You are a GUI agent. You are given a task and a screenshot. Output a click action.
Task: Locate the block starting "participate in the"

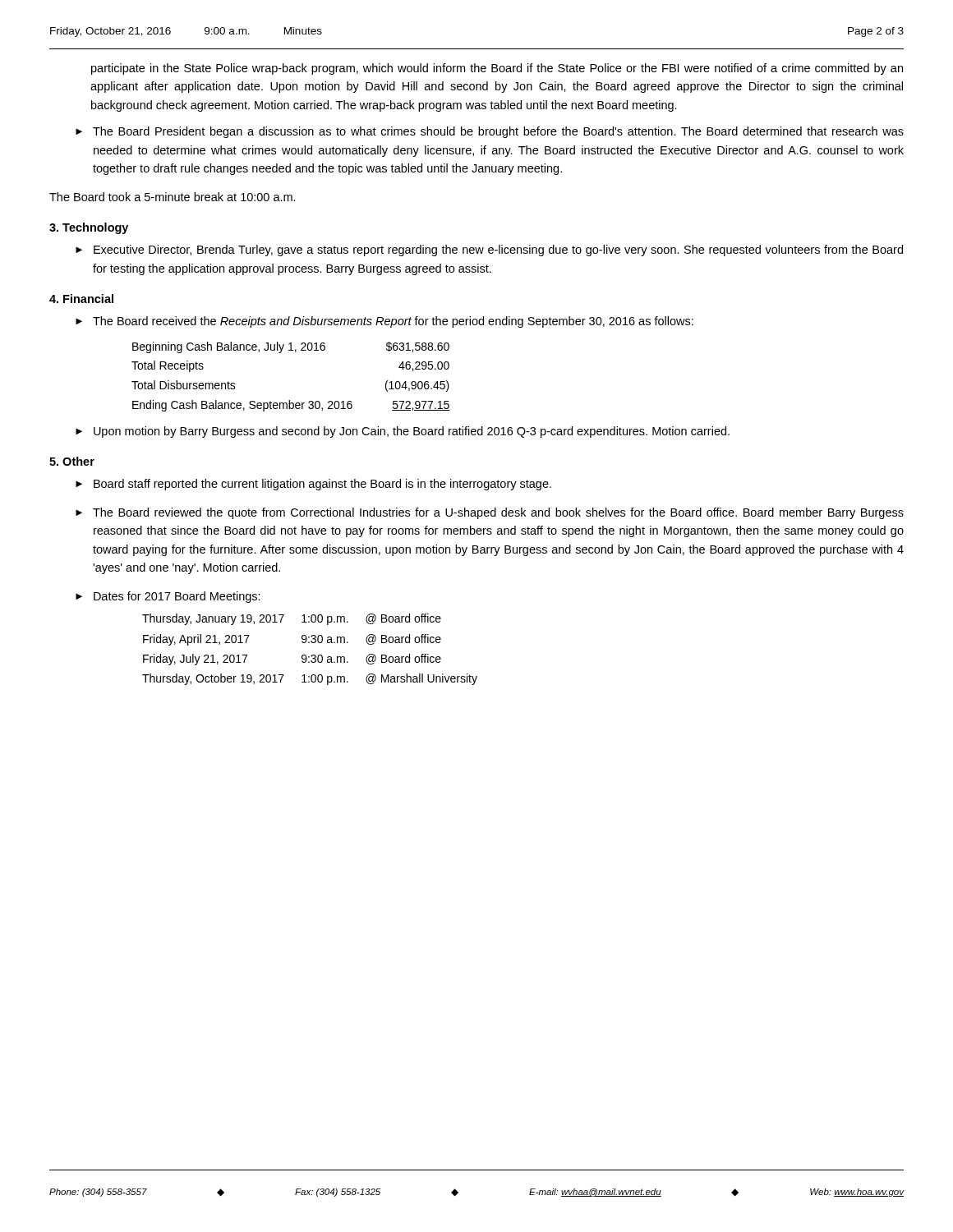497,87
